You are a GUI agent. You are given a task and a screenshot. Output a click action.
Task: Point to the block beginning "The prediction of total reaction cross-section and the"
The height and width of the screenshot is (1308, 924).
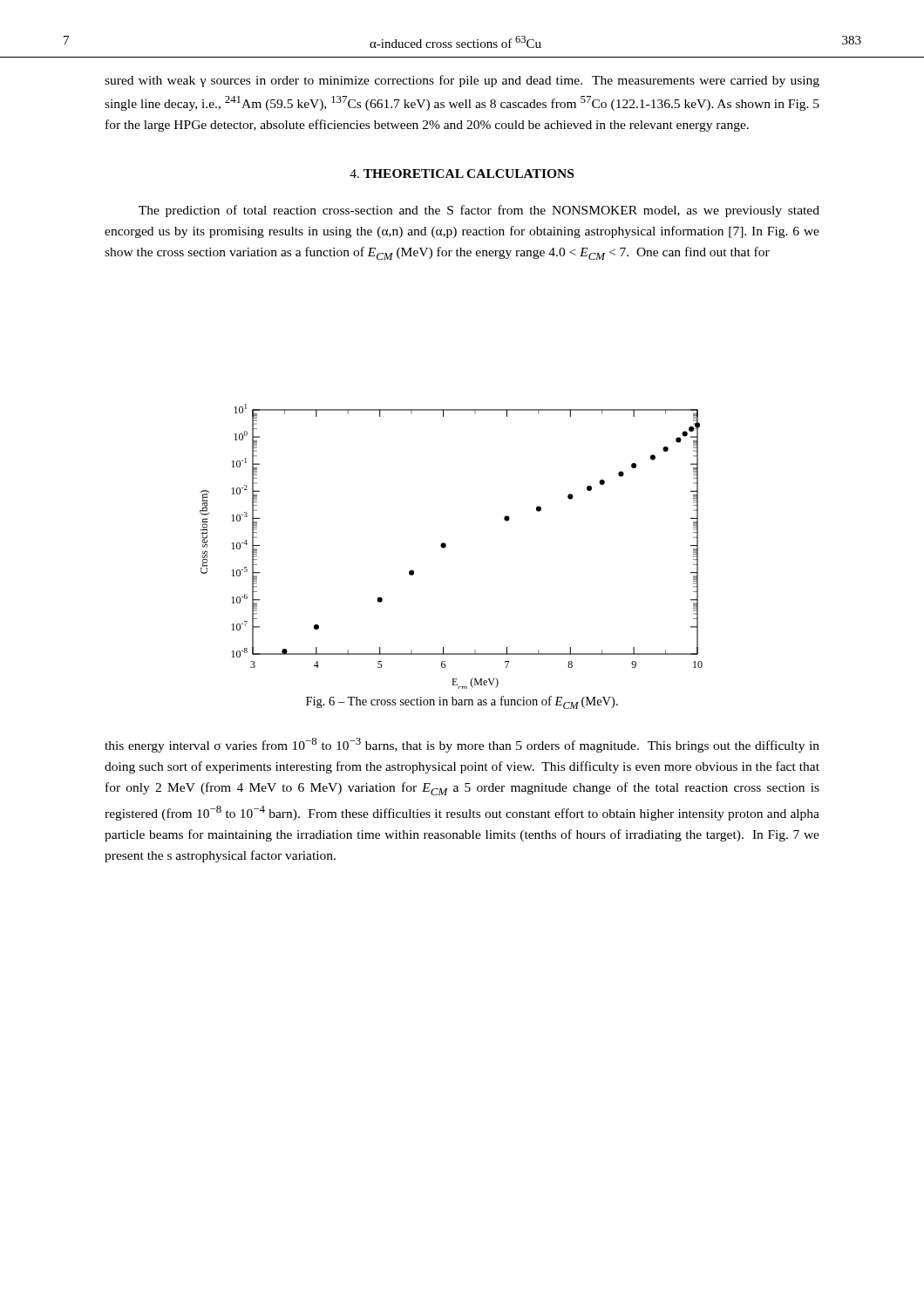(462, 233)
